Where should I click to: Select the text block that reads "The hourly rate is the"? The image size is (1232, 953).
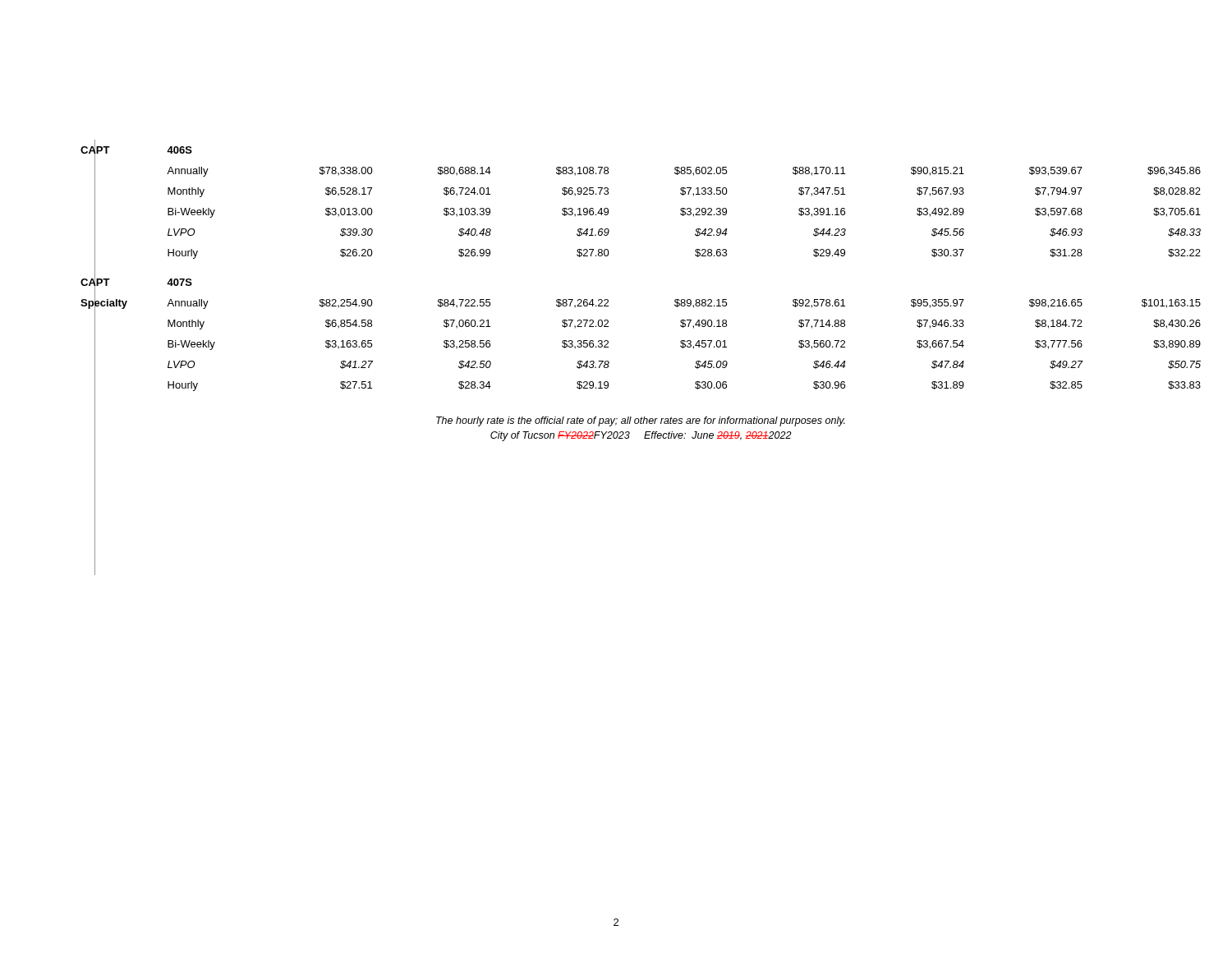click(x=641, y=421)
